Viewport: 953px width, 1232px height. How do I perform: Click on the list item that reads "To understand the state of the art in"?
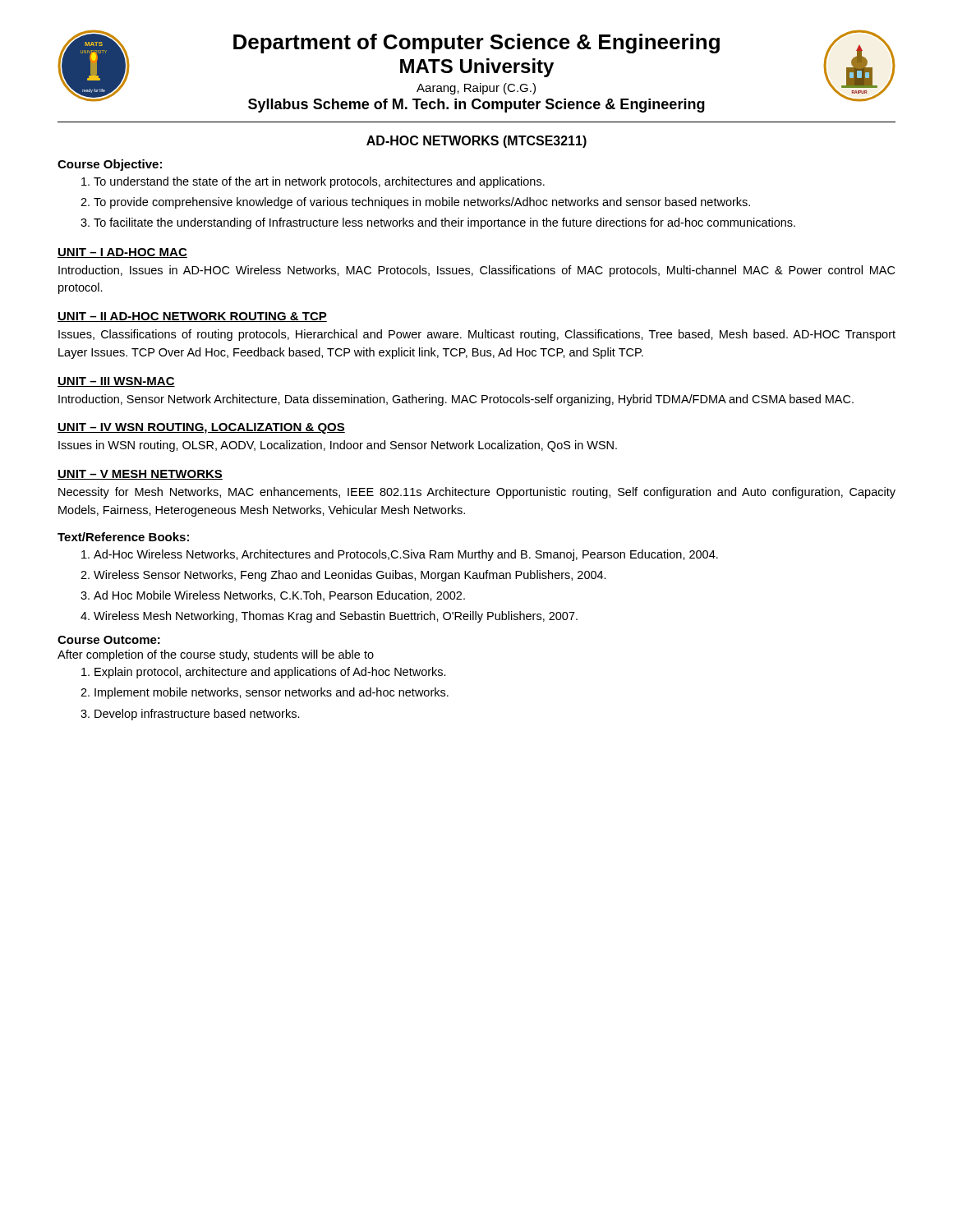point(319,182)
